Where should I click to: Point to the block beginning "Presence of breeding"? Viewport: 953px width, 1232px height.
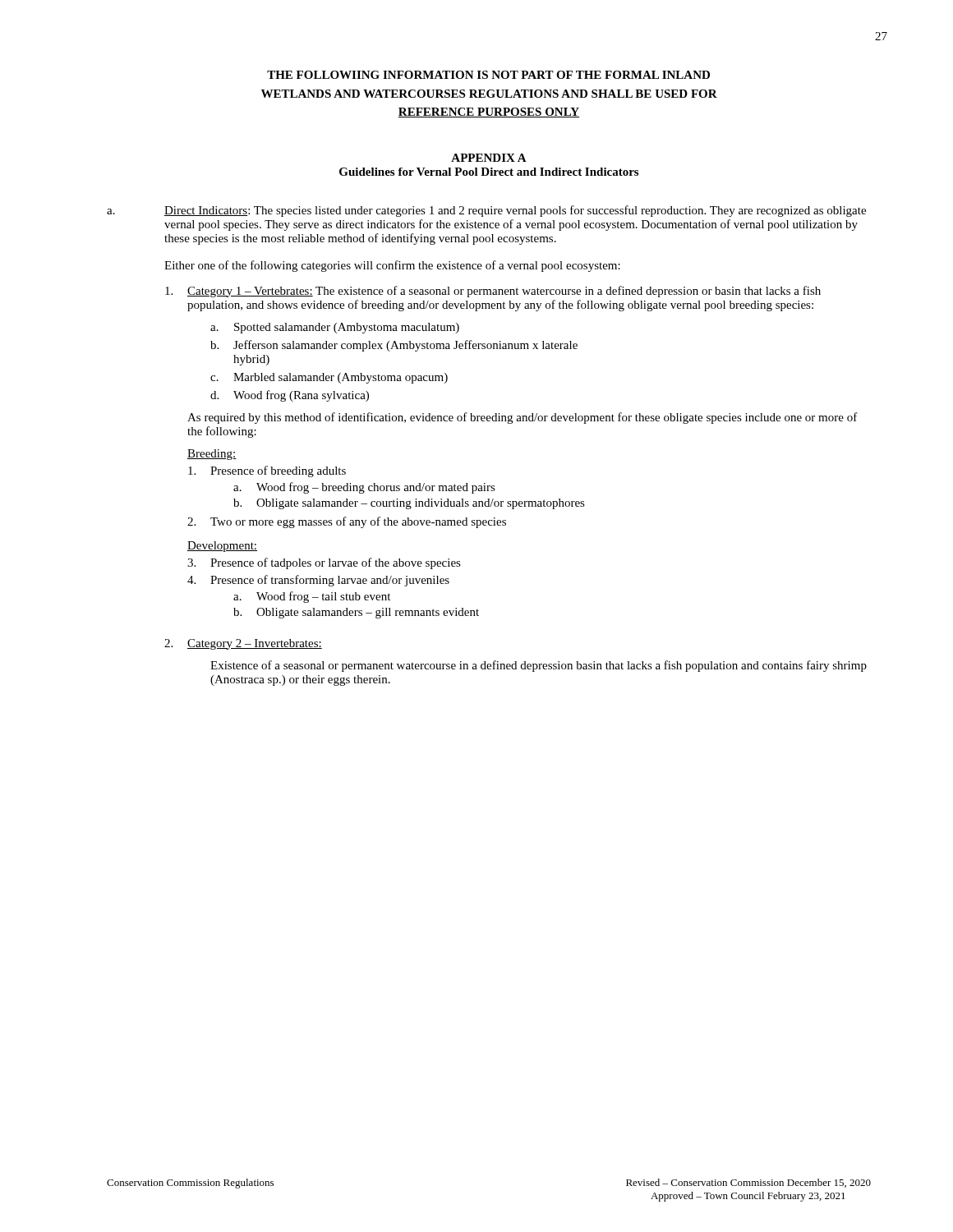(267, 471)
